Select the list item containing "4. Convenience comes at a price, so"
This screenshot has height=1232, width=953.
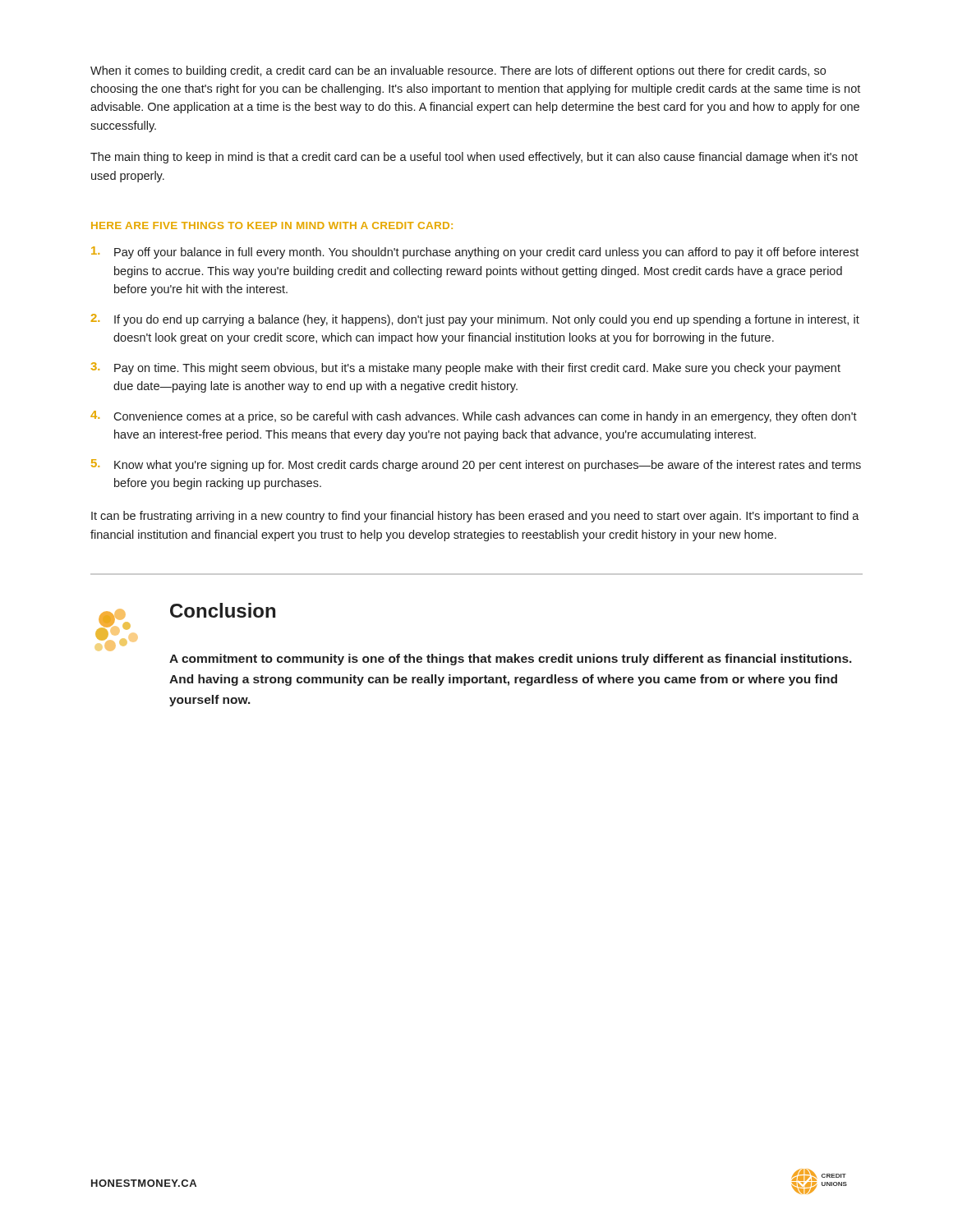tap(476, 426)
